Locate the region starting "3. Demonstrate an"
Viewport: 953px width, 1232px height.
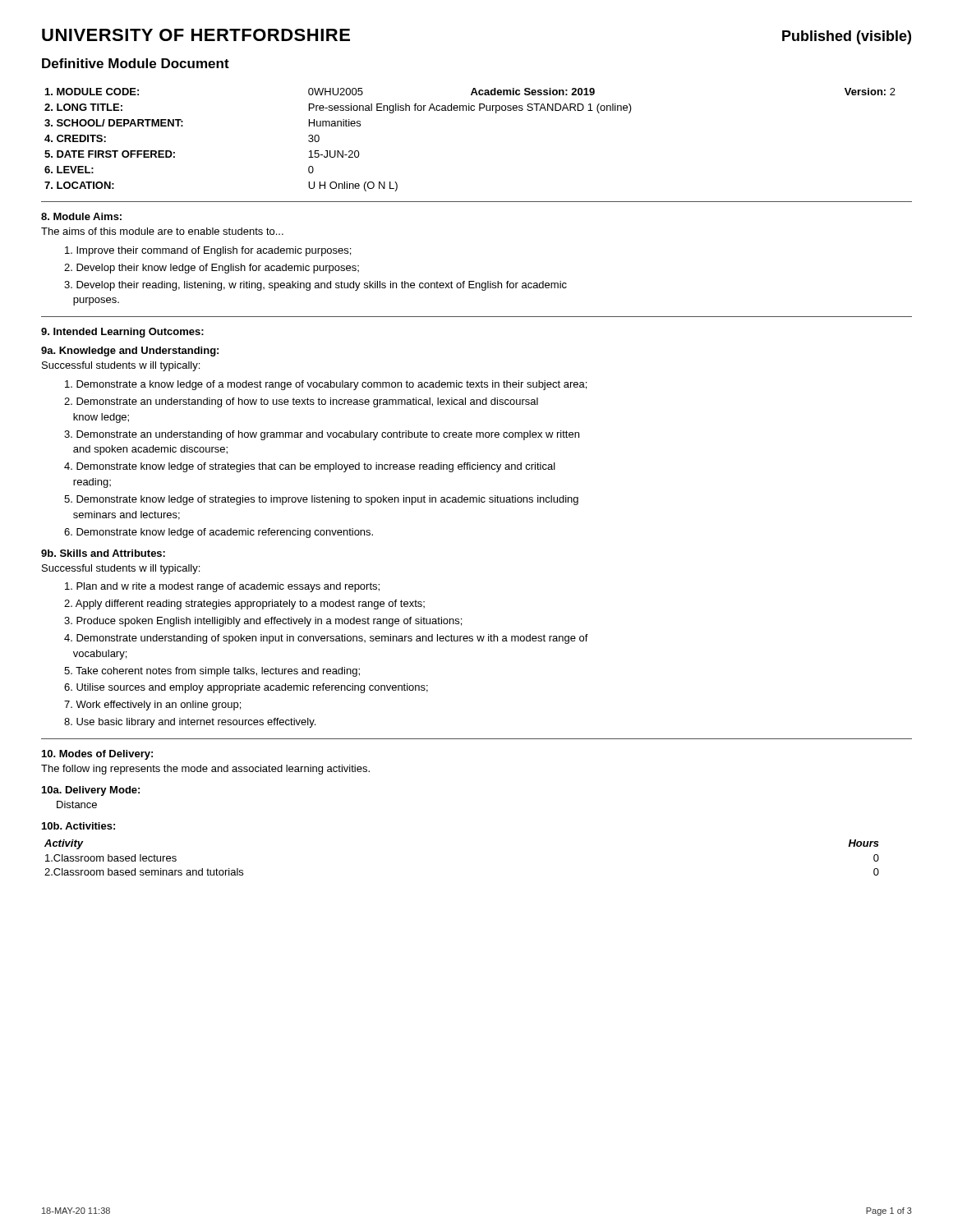322,441
